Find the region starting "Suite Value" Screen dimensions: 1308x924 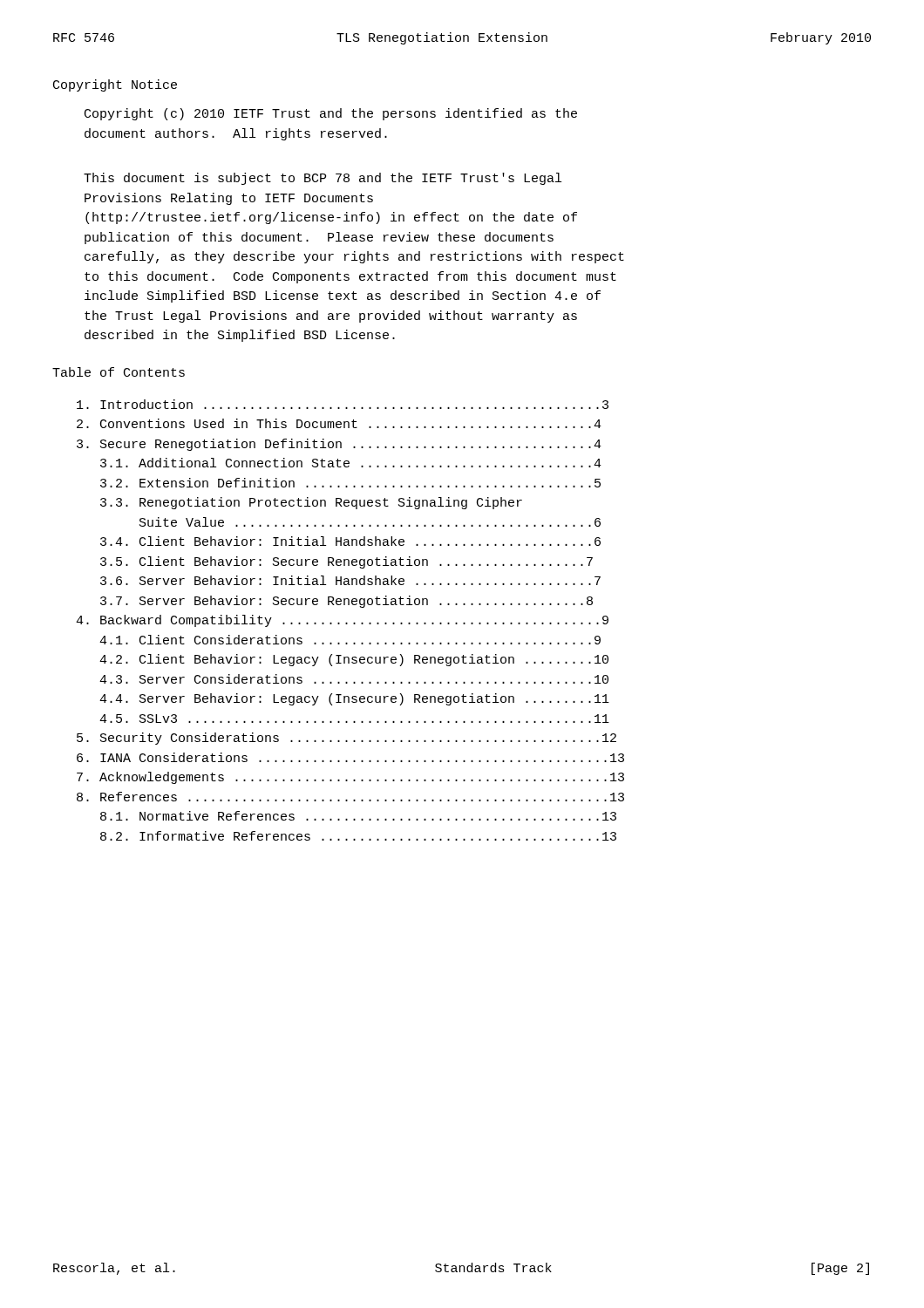tap(327, 523)
